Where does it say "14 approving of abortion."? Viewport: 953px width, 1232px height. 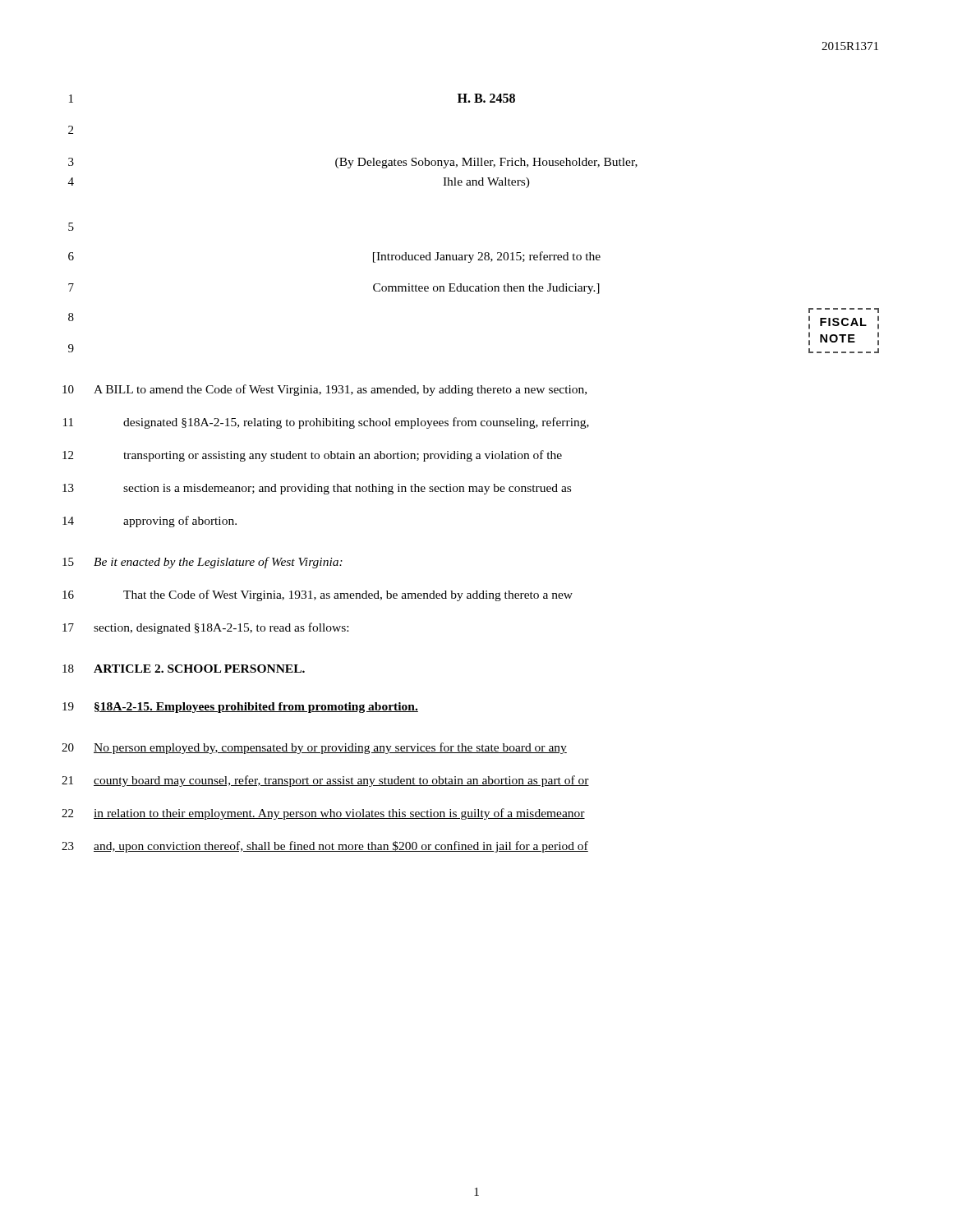click(x=150, y=522)
